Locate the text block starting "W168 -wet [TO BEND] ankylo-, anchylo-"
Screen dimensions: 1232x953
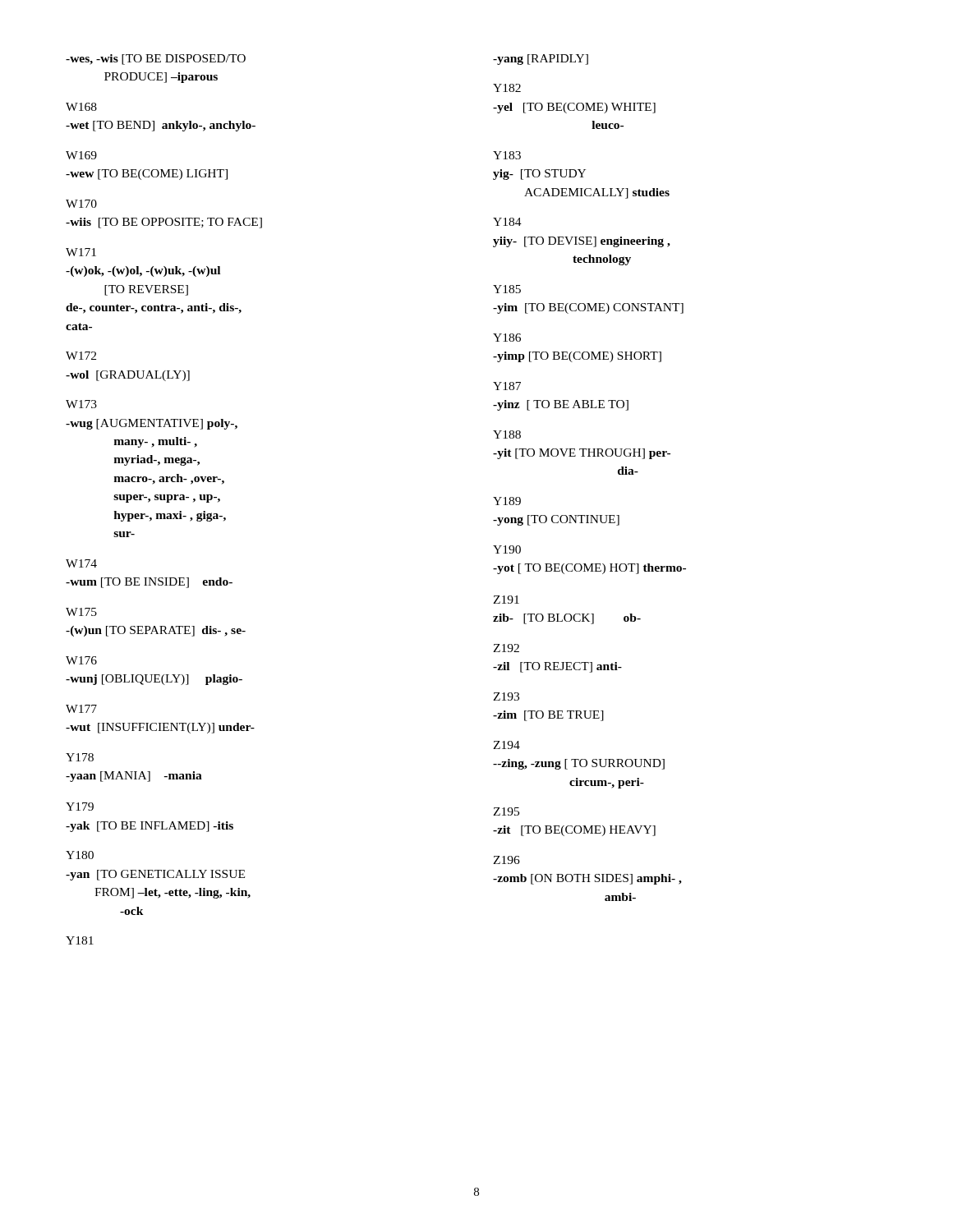click(161, 116)
